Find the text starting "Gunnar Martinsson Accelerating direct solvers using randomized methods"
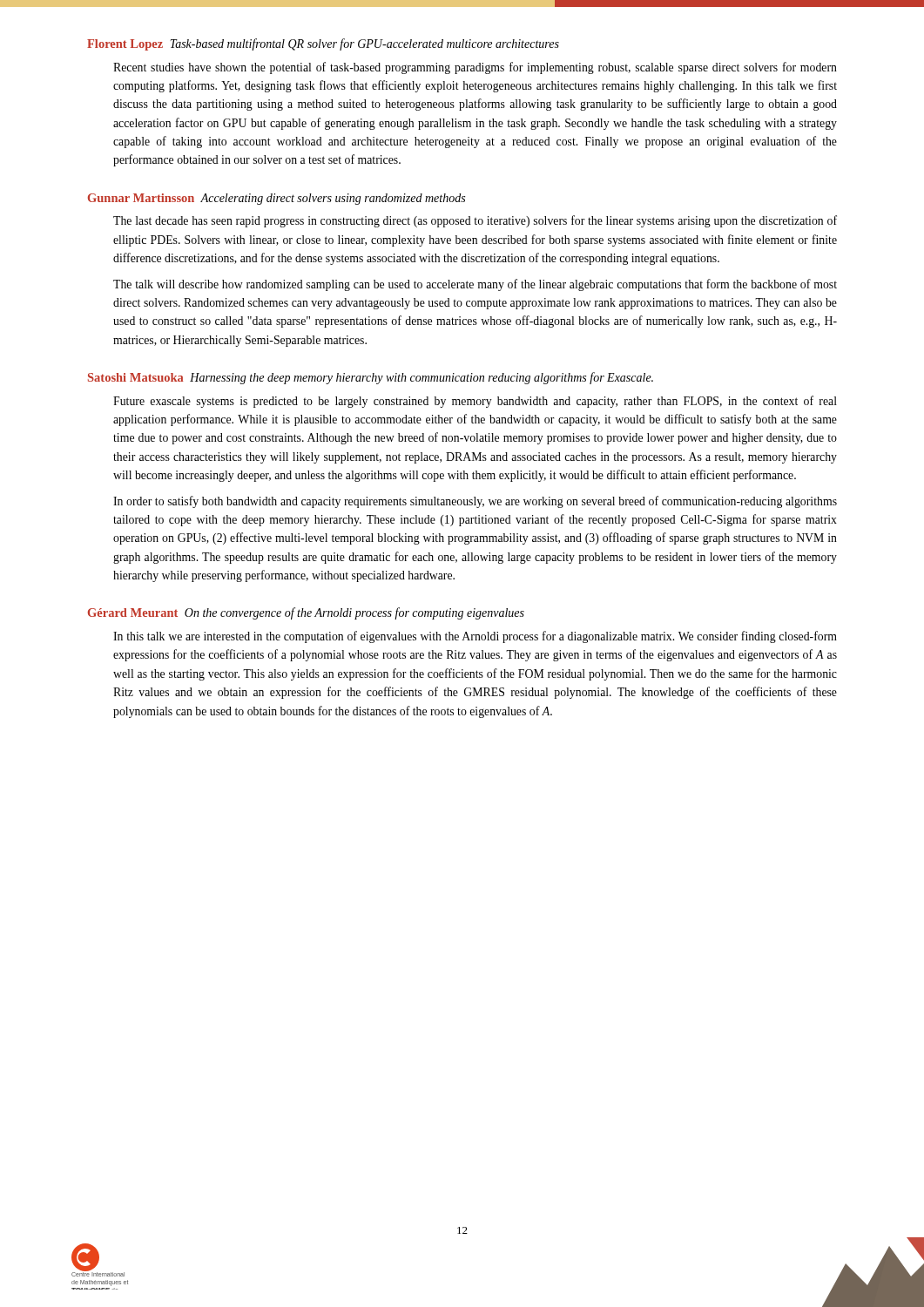Viewport: 924px width, 1307px height. point(462,269)
